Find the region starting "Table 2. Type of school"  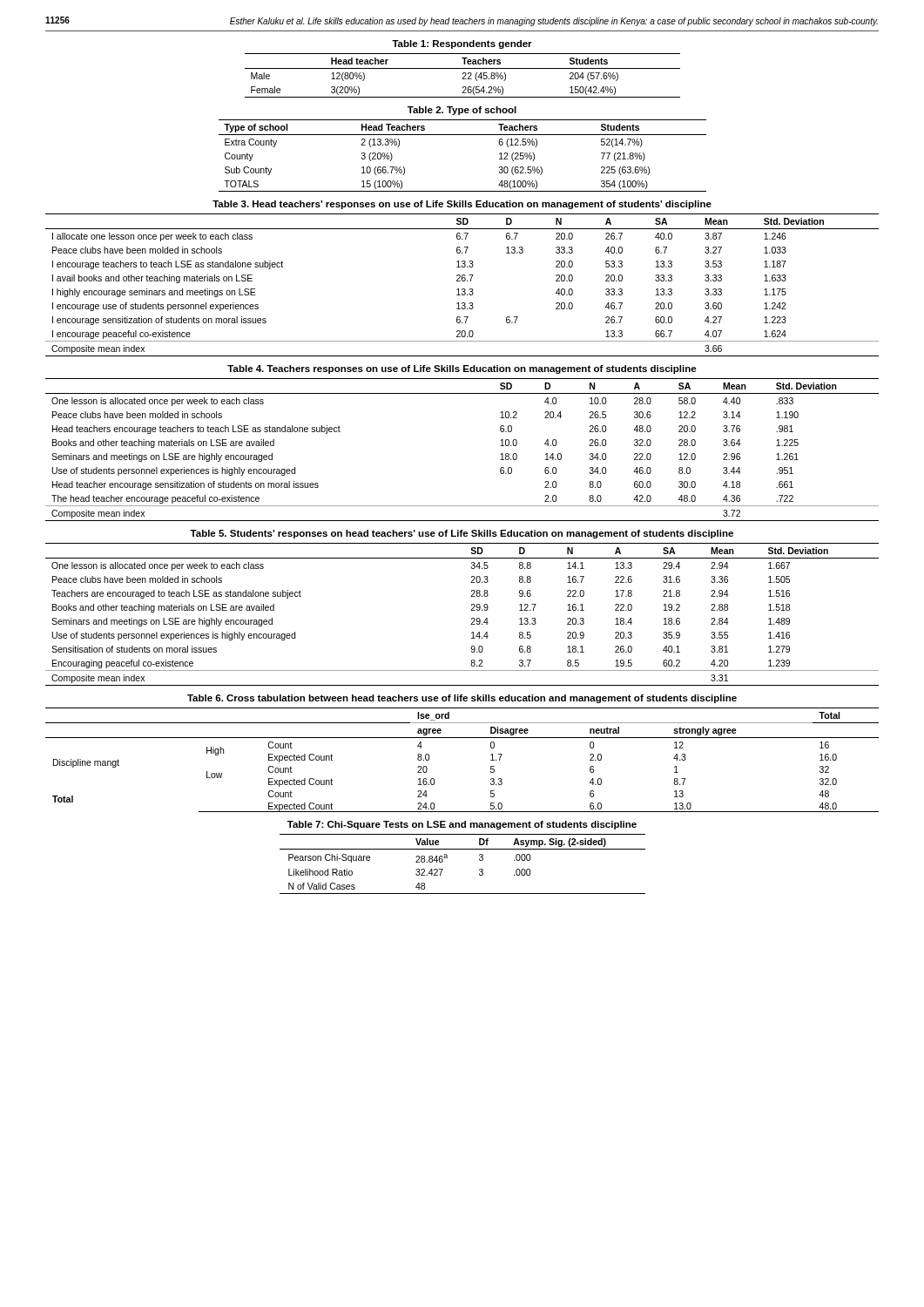(462, 109)
